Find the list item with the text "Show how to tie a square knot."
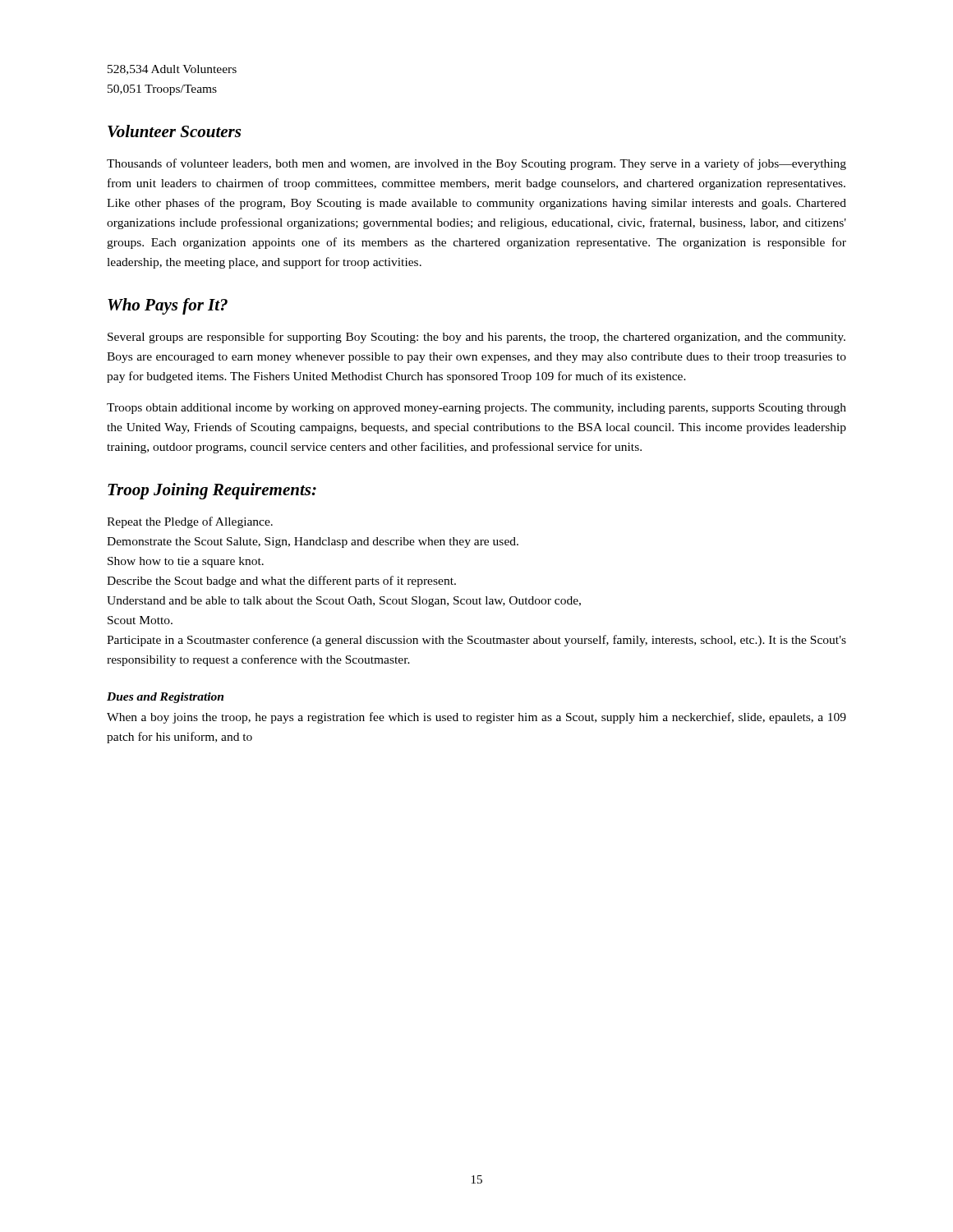This screenshot has width=953, height=1232. (186, 561)
